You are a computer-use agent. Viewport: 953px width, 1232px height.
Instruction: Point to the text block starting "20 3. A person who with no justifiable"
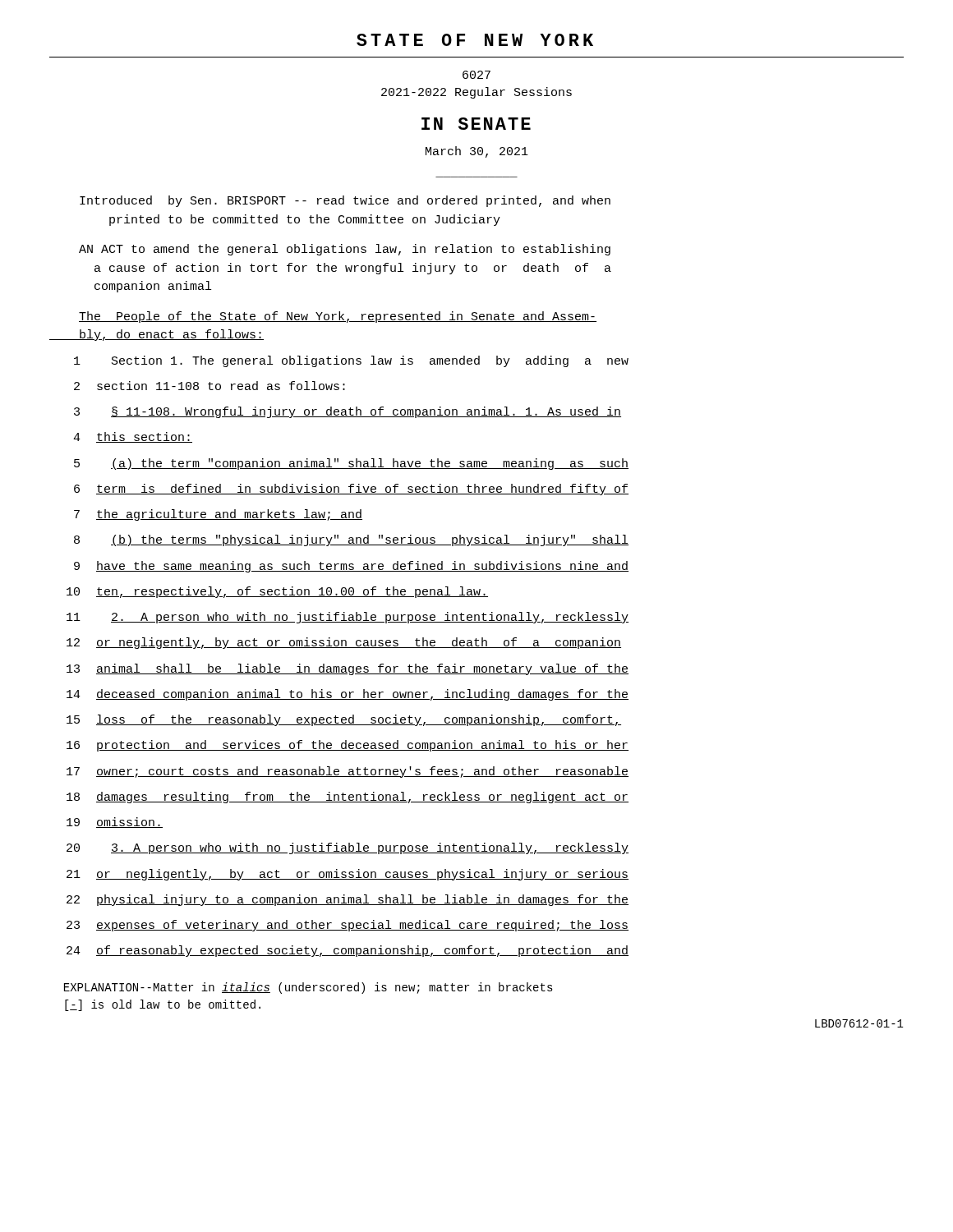point(501,849)
